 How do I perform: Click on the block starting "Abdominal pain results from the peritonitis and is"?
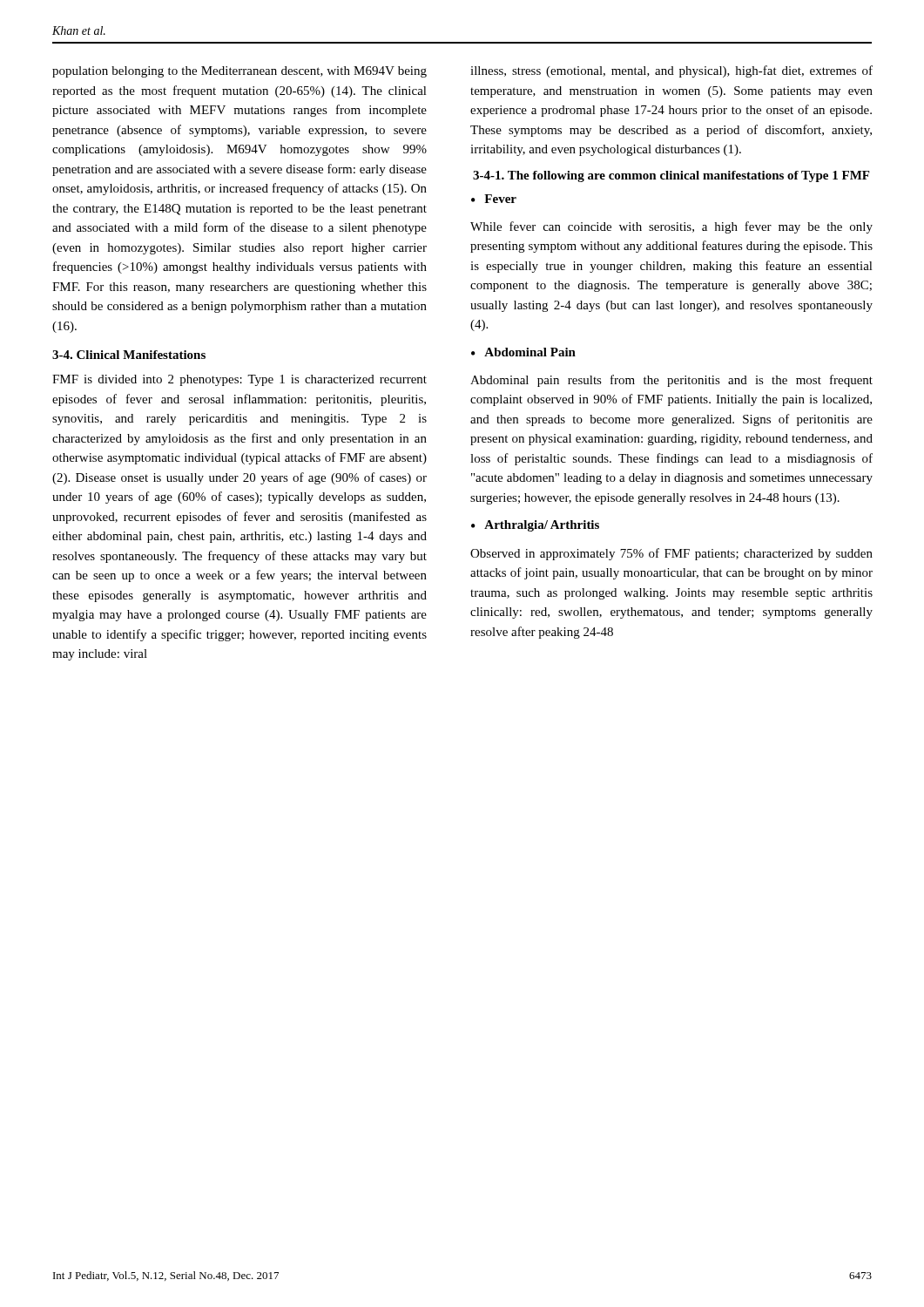pyautogui.click(x=671, y=439)
